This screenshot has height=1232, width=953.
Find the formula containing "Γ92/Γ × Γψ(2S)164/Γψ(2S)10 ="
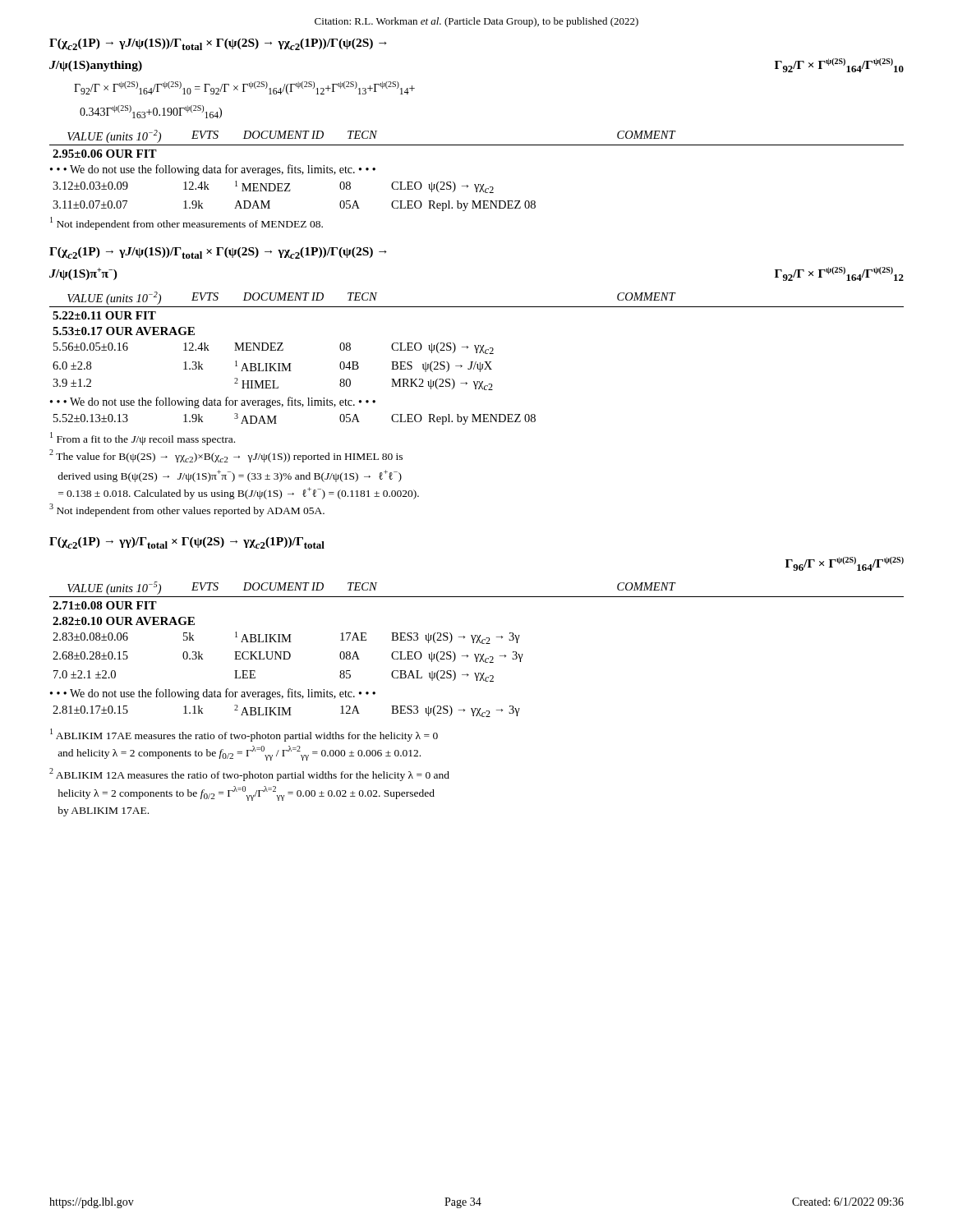tap(245, 100)
